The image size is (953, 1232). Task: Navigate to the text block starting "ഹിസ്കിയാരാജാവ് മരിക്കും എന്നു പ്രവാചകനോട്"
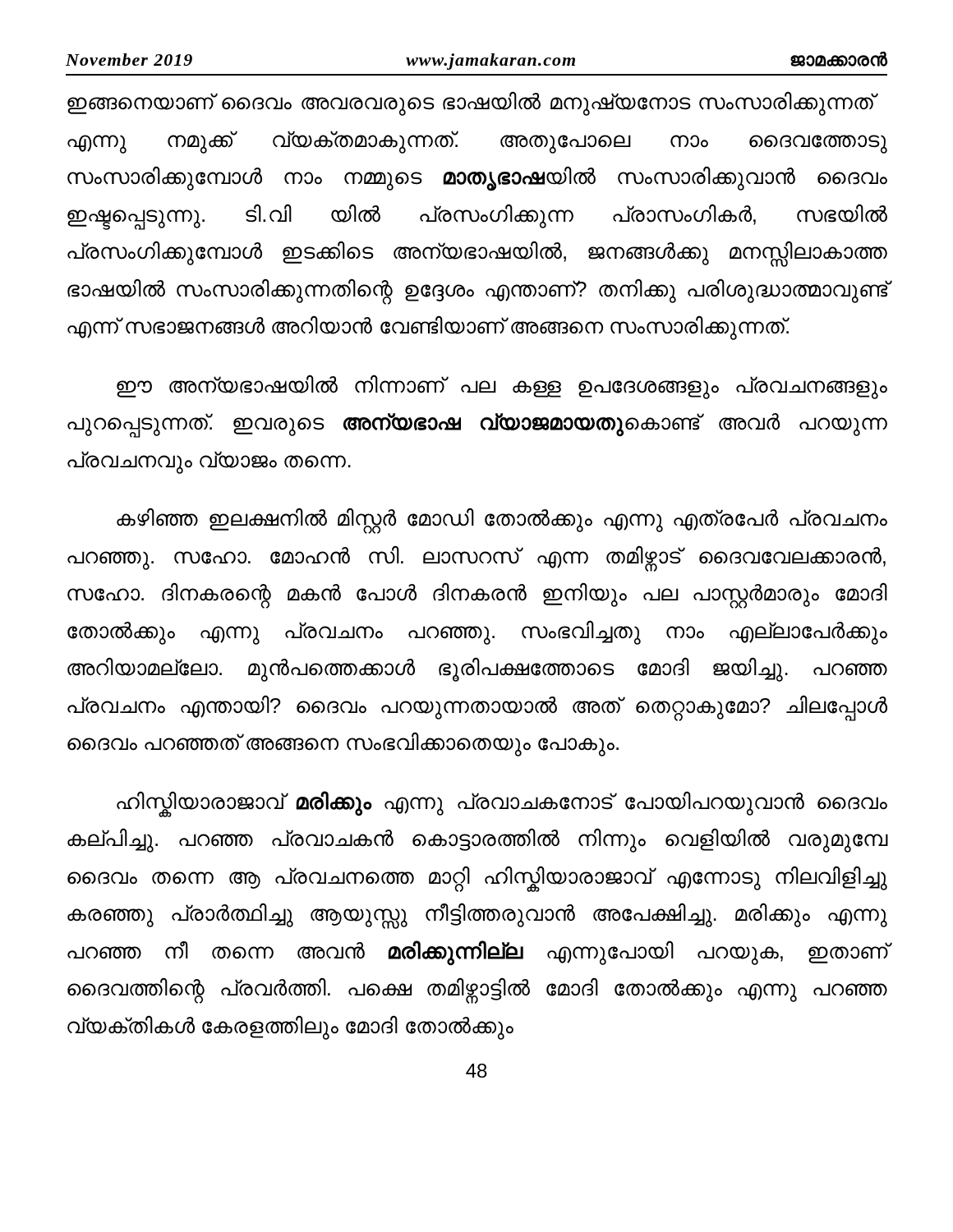click(x=476, y=914)
